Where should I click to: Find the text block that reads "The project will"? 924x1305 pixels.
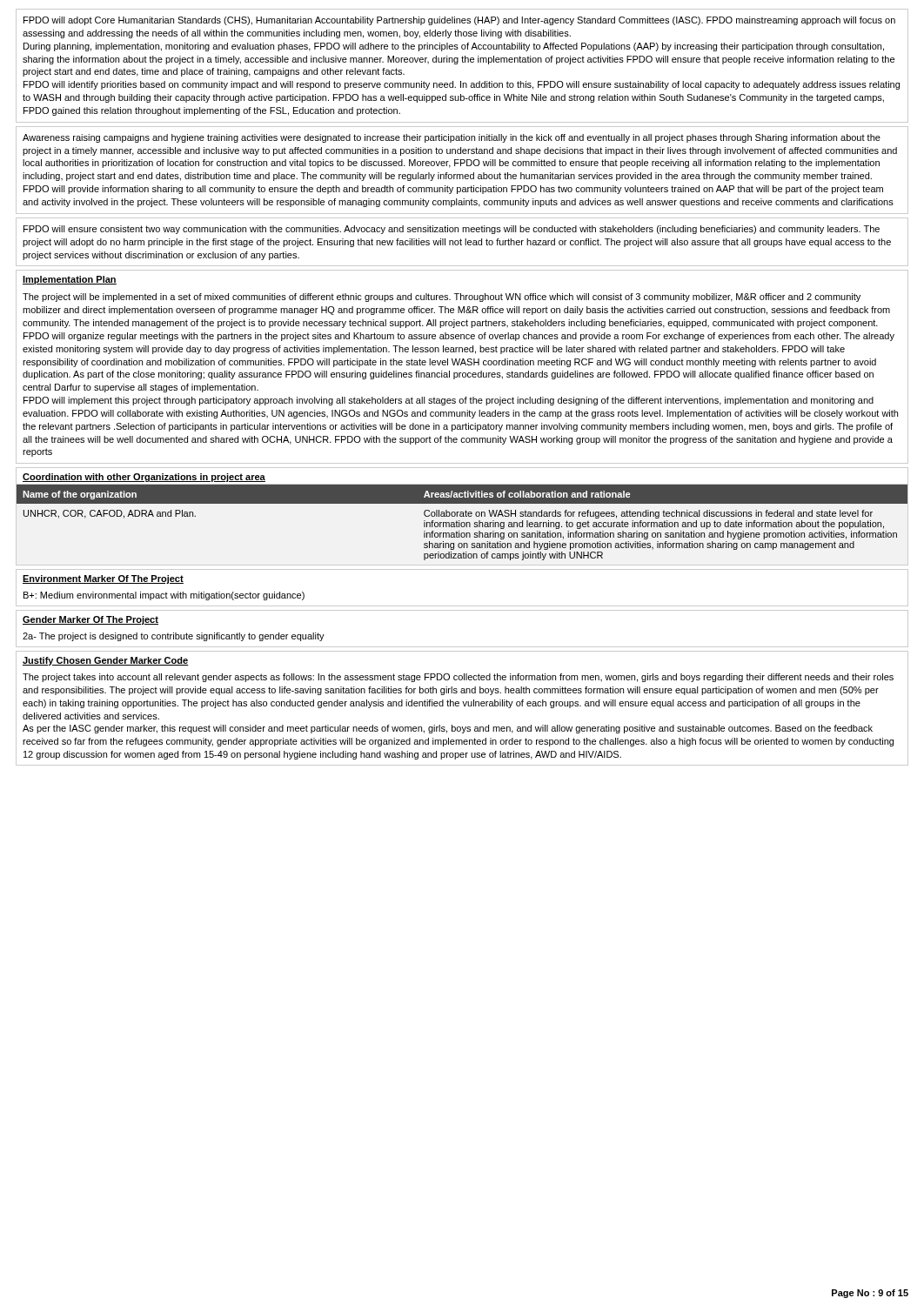(461, 374)
